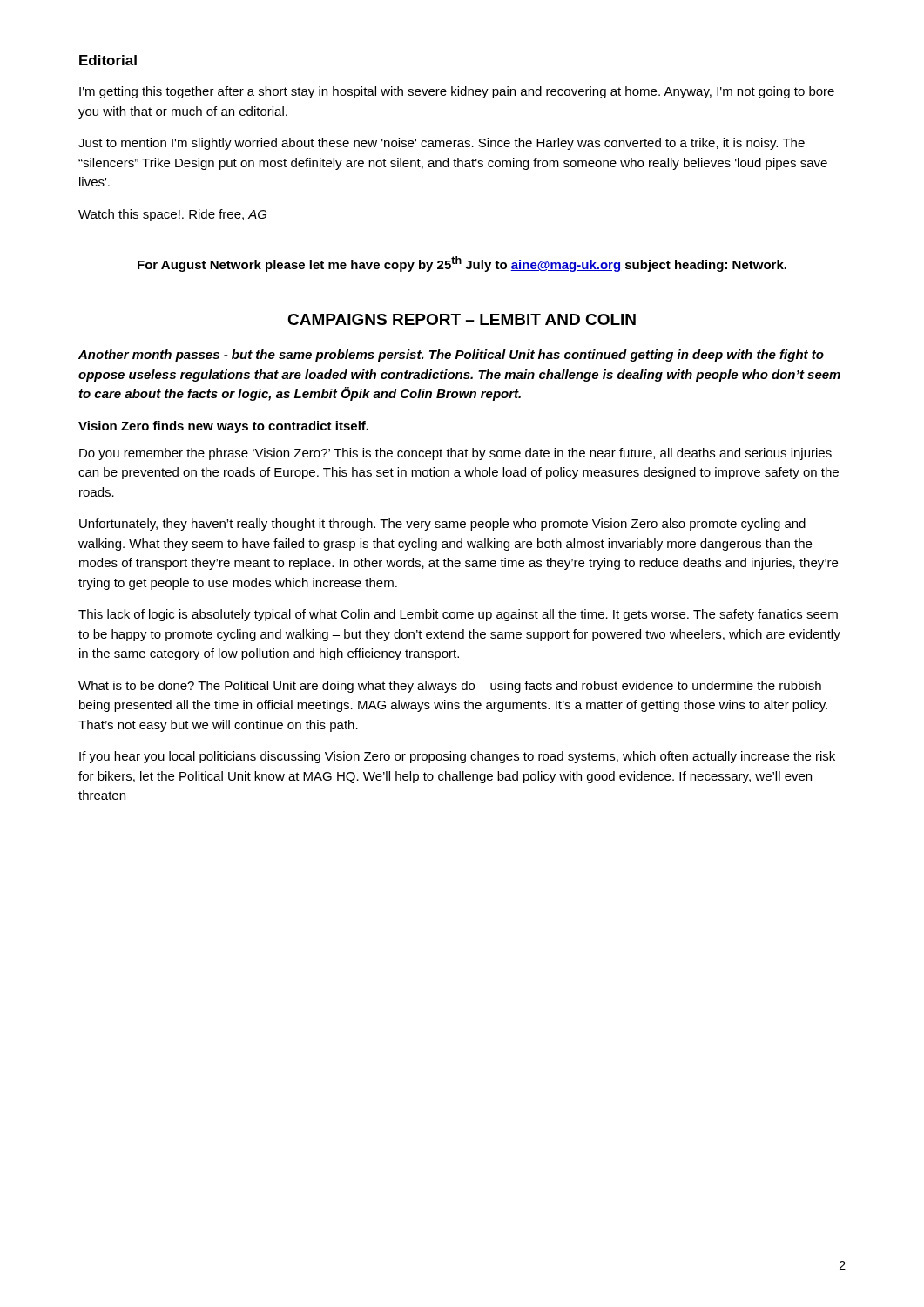
Task: Locate the block of text that opens with "Unfortunately, they haven’t really thought it through."
Action: [462, 553]
